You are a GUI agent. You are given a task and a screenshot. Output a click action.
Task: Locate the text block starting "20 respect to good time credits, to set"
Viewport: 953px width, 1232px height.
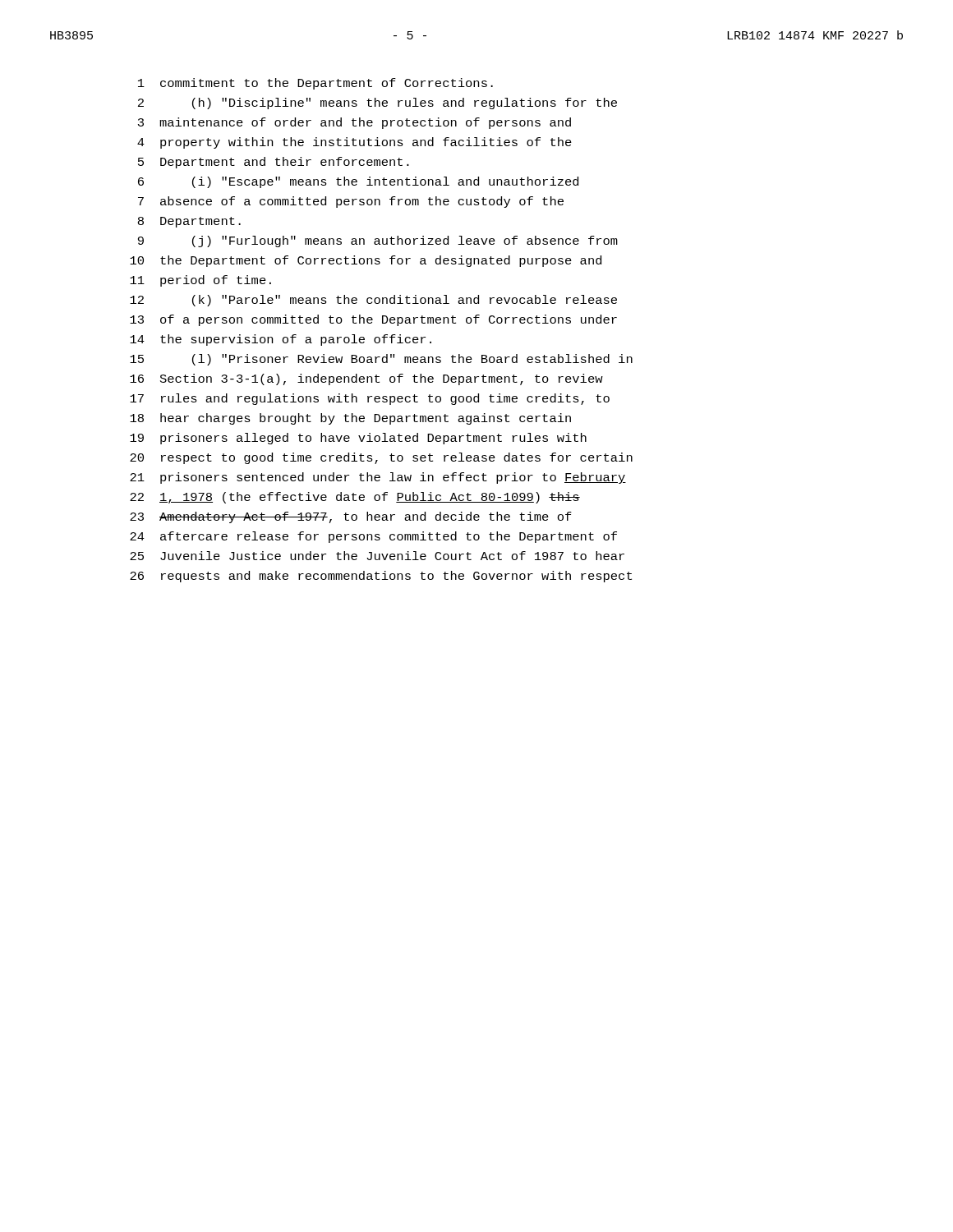click(497, 459)
